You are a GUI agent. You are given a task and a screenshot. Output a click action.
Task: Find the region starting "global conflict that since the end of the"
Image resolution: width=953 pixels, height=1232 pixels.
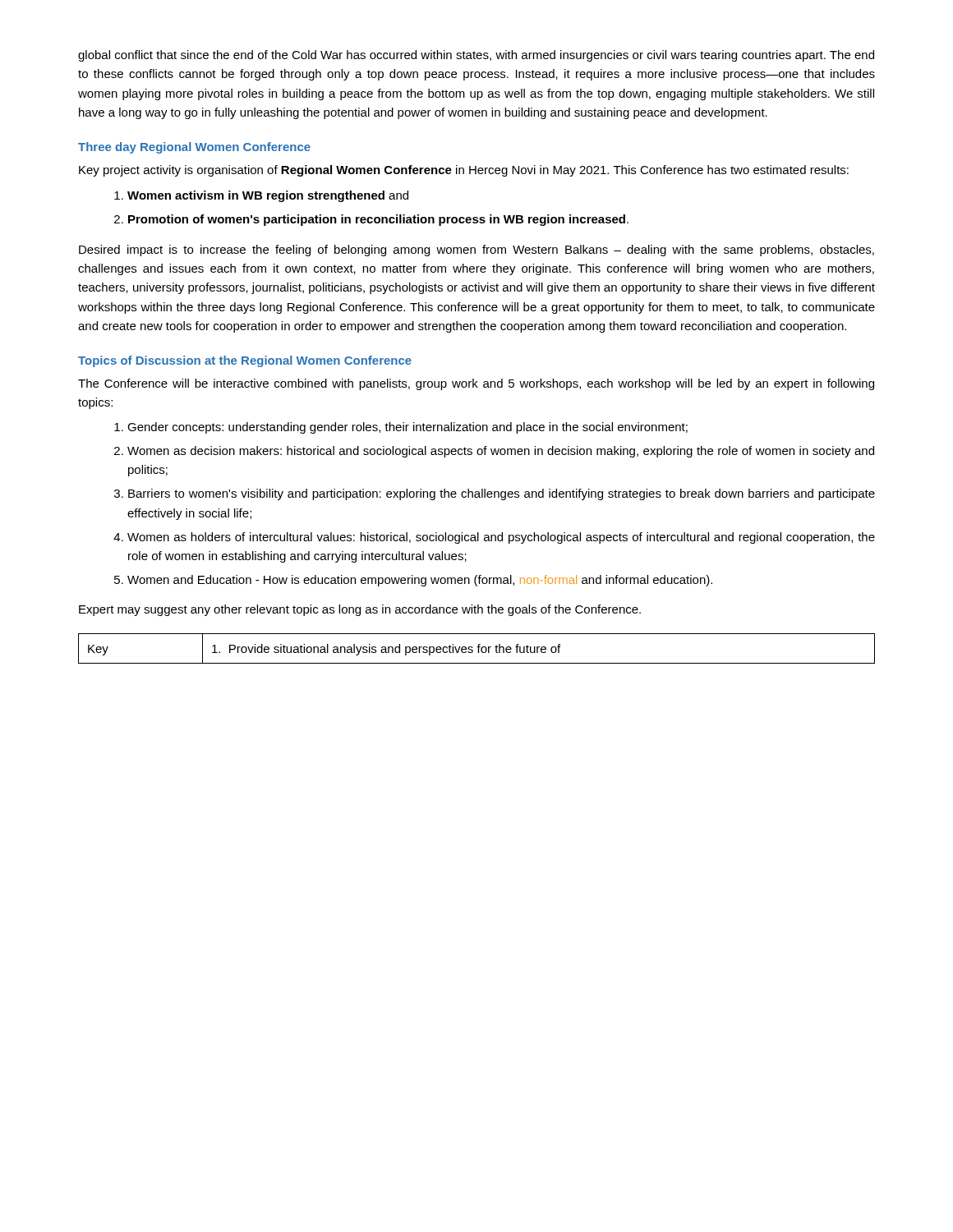coord(476,83)
